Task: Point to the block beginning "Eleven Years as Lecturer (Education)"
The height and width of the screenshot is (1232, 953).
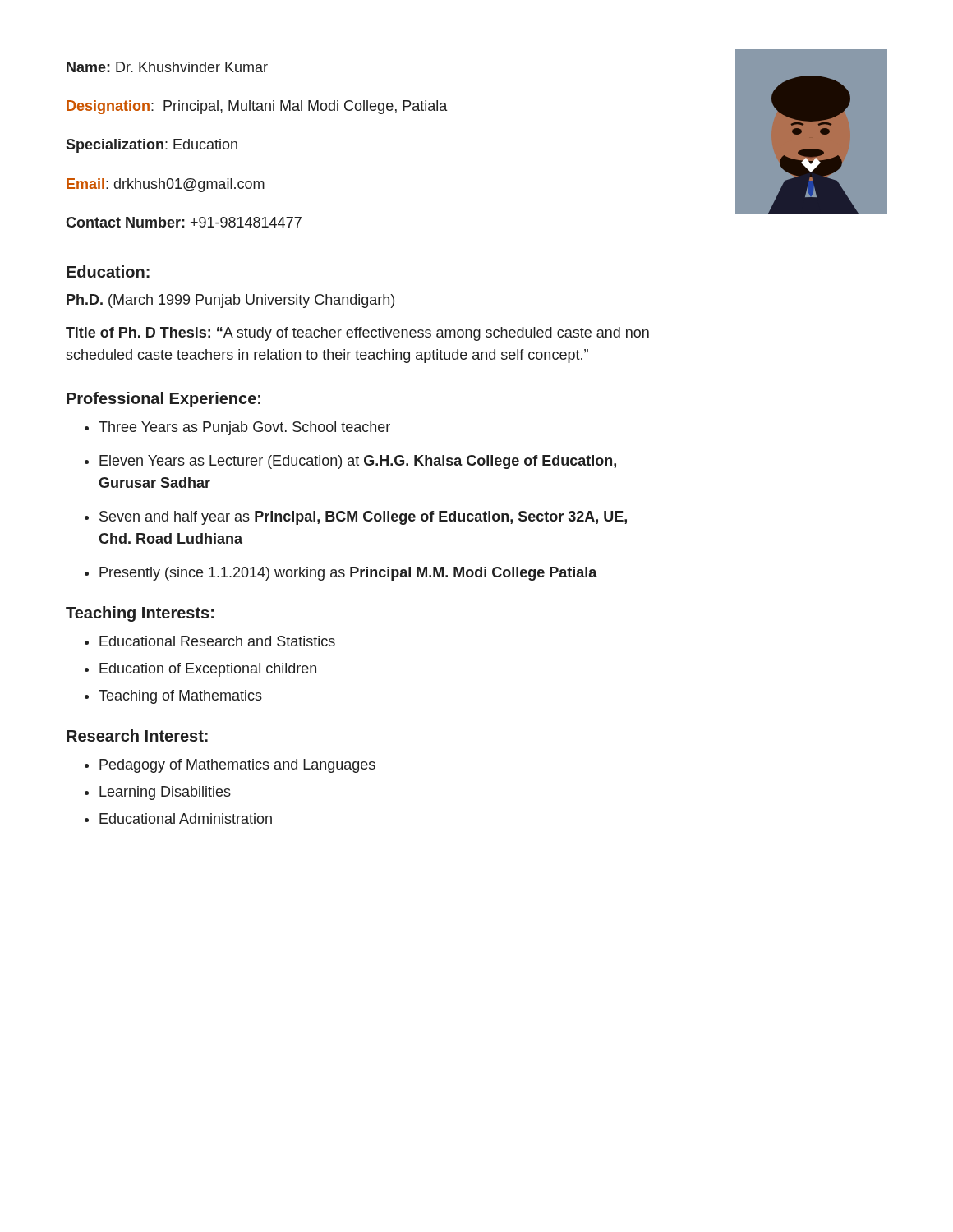Action: pyautogui.click(x=358, y=472)
